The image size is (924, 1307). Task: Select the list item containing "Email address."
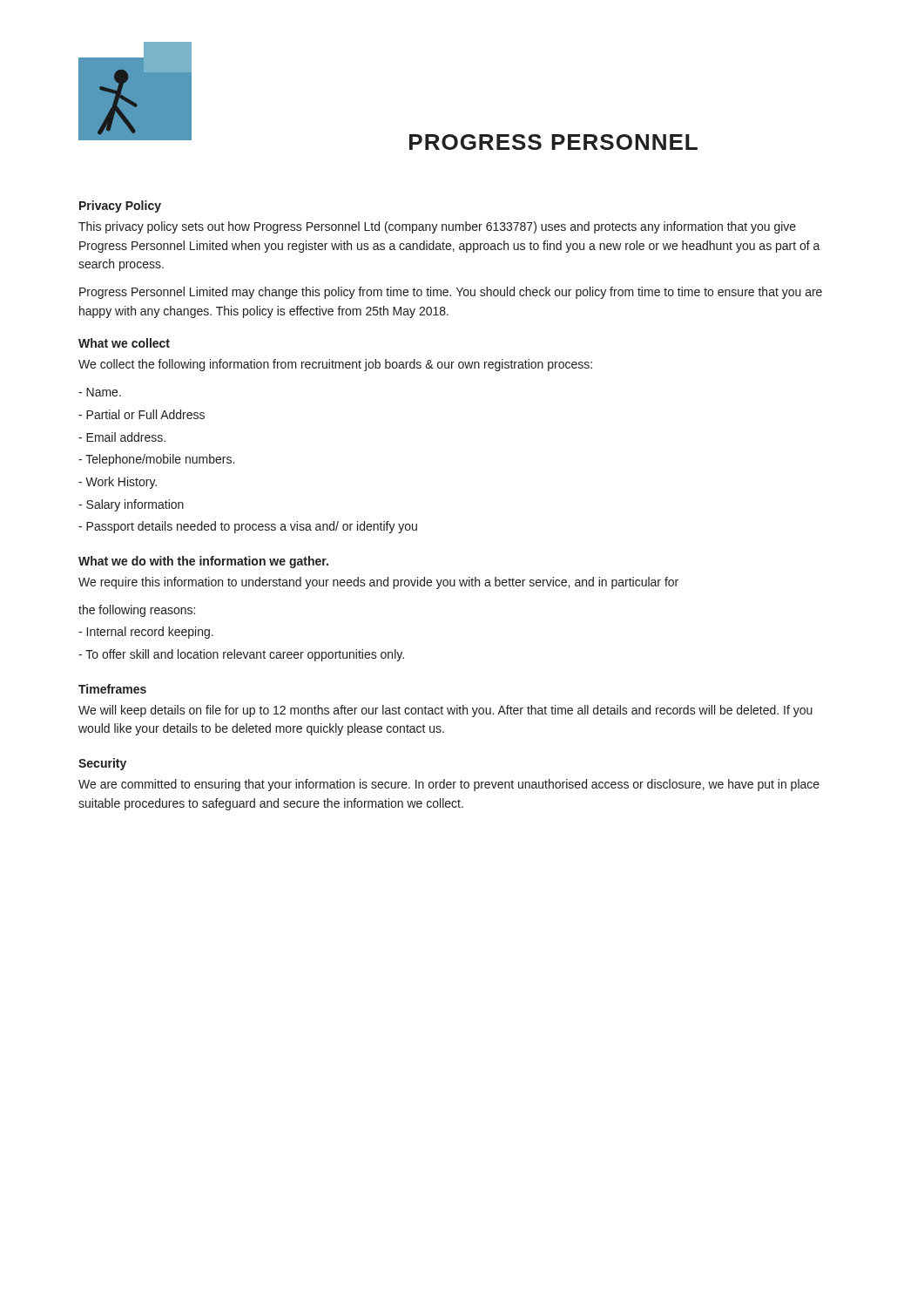pos(122,437)
